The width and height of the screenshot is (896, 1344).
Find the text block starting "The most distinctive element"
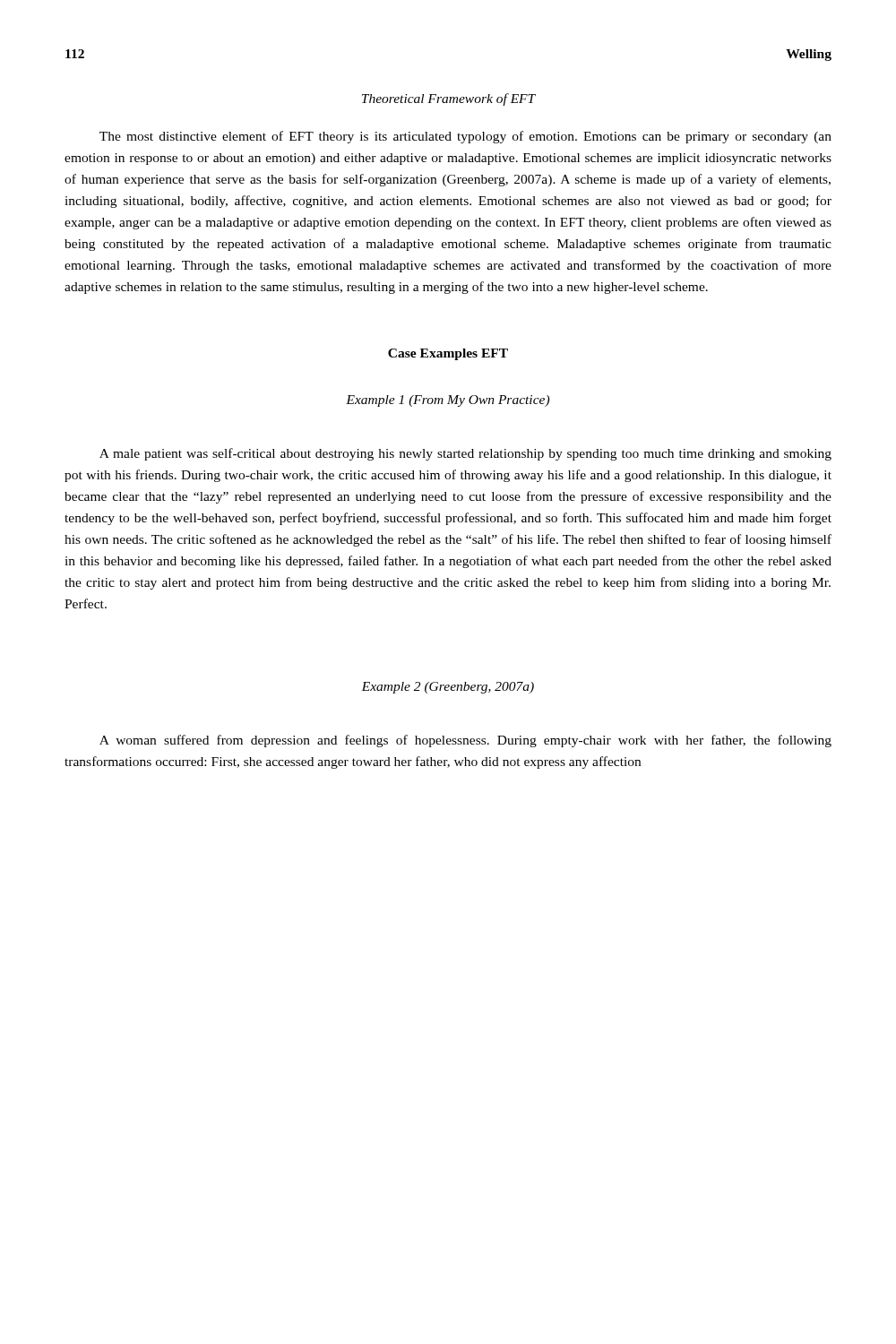point(448,211)
